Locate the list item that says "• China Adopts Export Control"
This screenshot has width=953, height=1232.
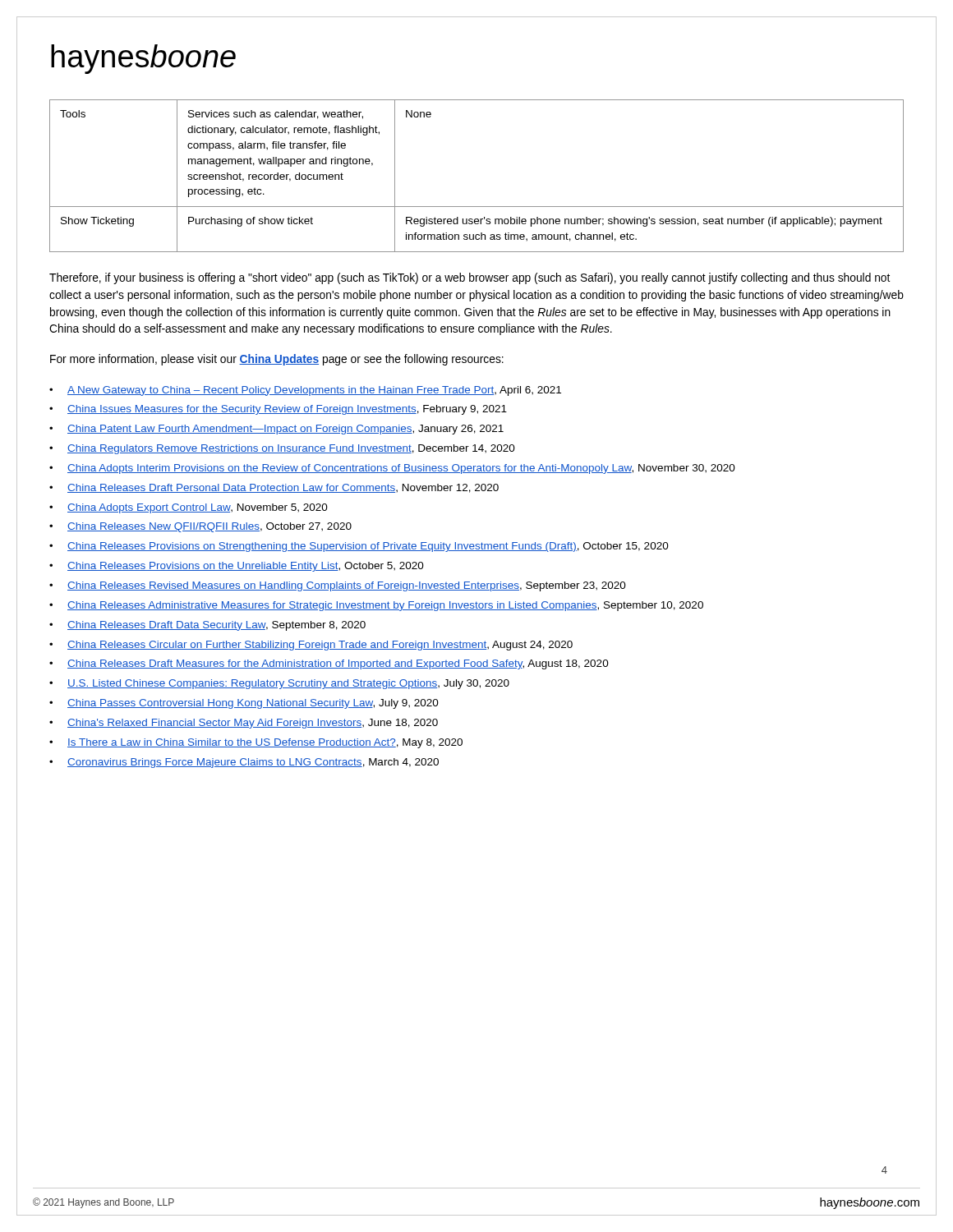(x=189, y=508)
